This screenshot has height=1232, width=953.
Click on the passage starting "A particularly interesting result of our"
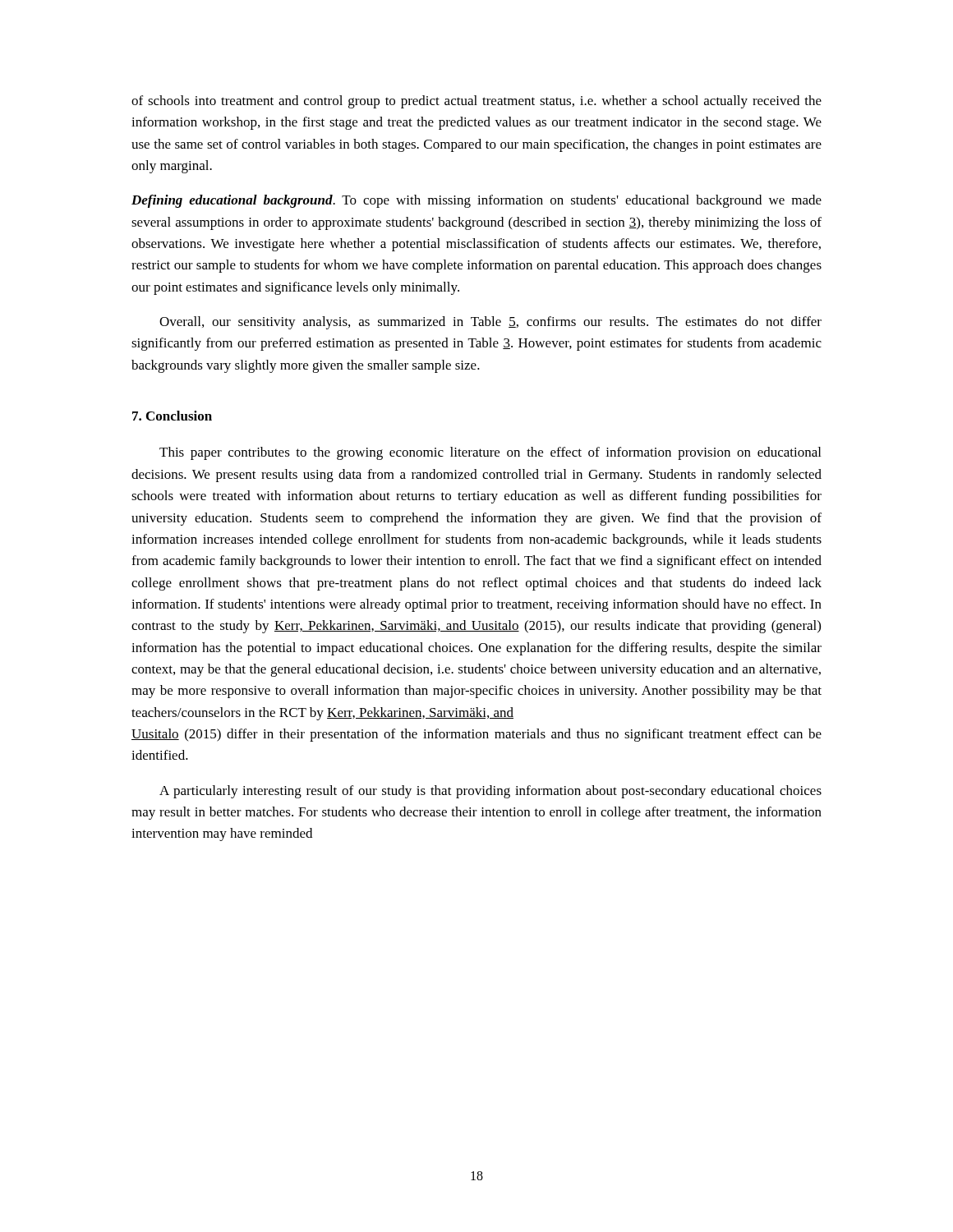(476, 812)
